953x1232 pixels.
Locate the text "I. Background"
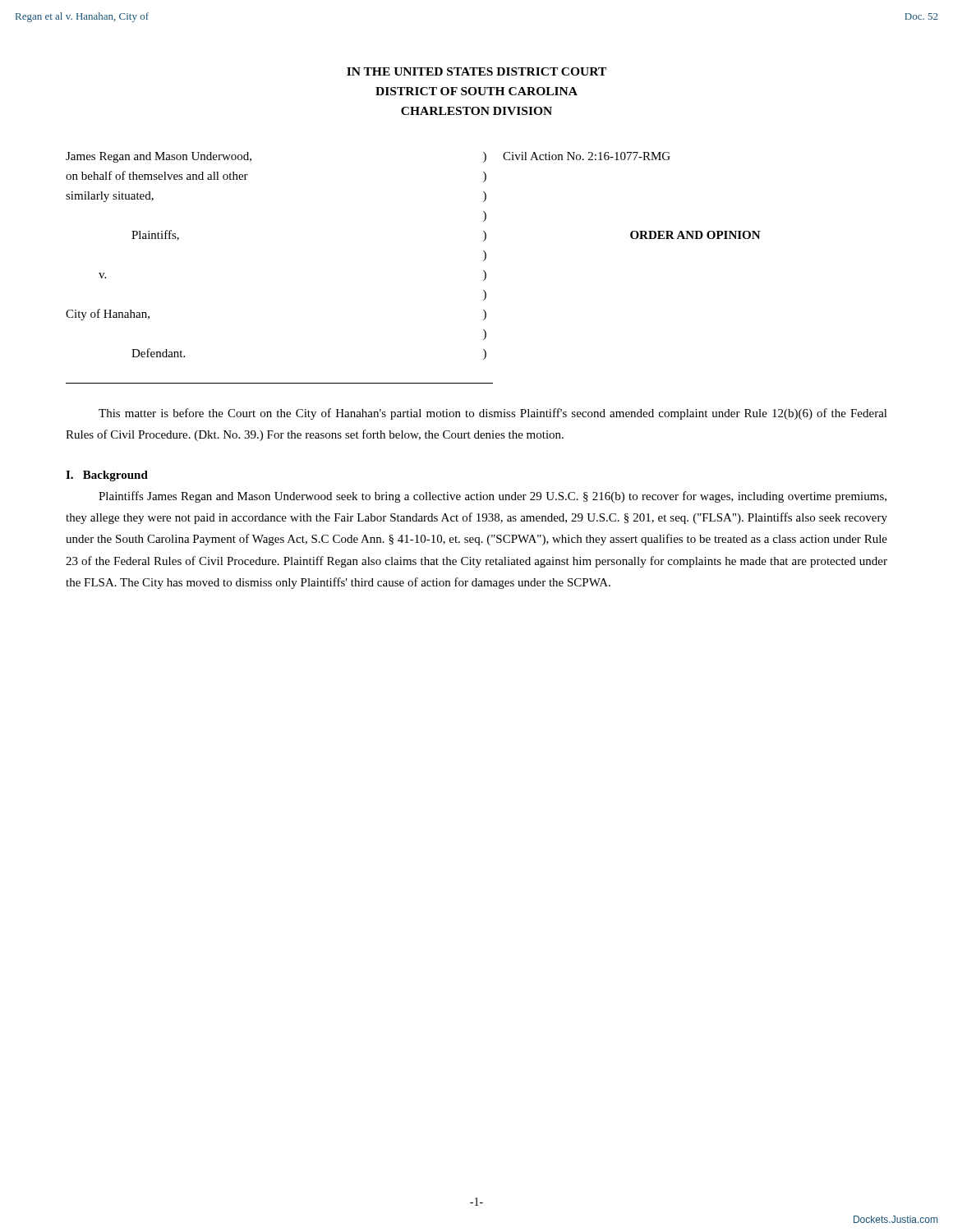107,476
